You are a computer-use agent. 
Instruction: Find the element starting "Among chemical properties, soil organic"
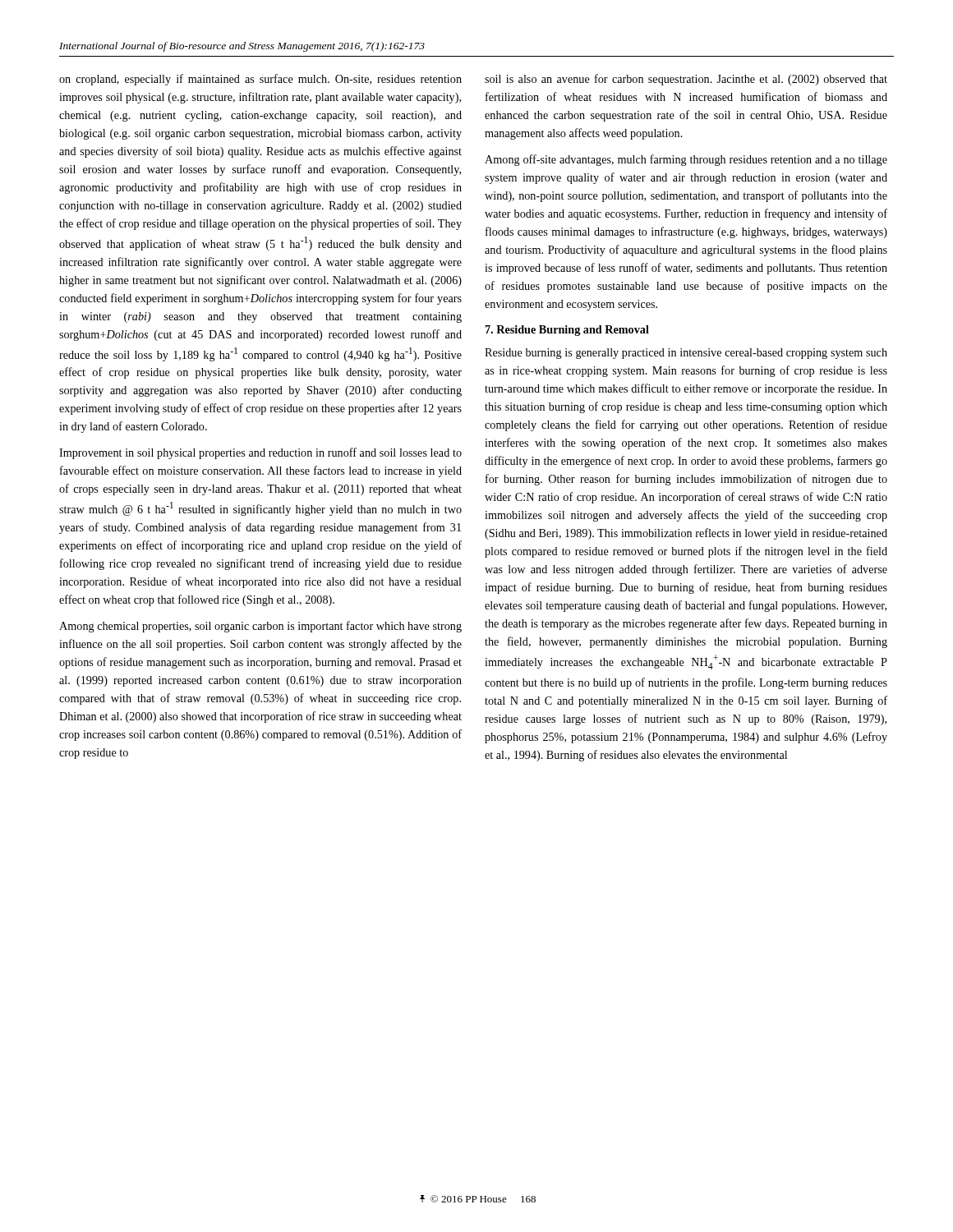260,689
